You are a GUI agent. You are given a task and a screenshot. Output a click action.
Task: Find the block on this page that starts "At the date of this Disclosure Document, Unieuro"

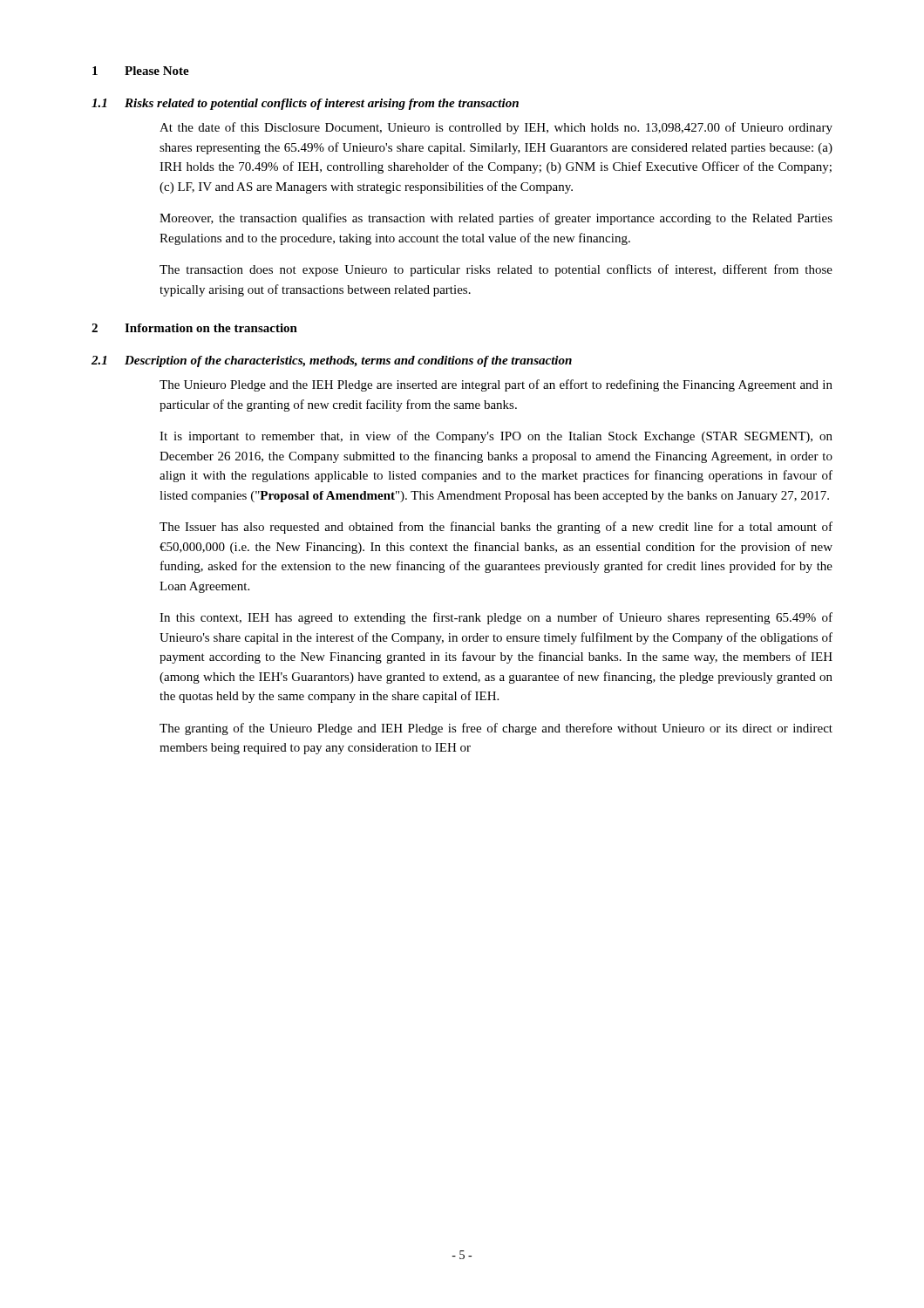pos(496,157)
